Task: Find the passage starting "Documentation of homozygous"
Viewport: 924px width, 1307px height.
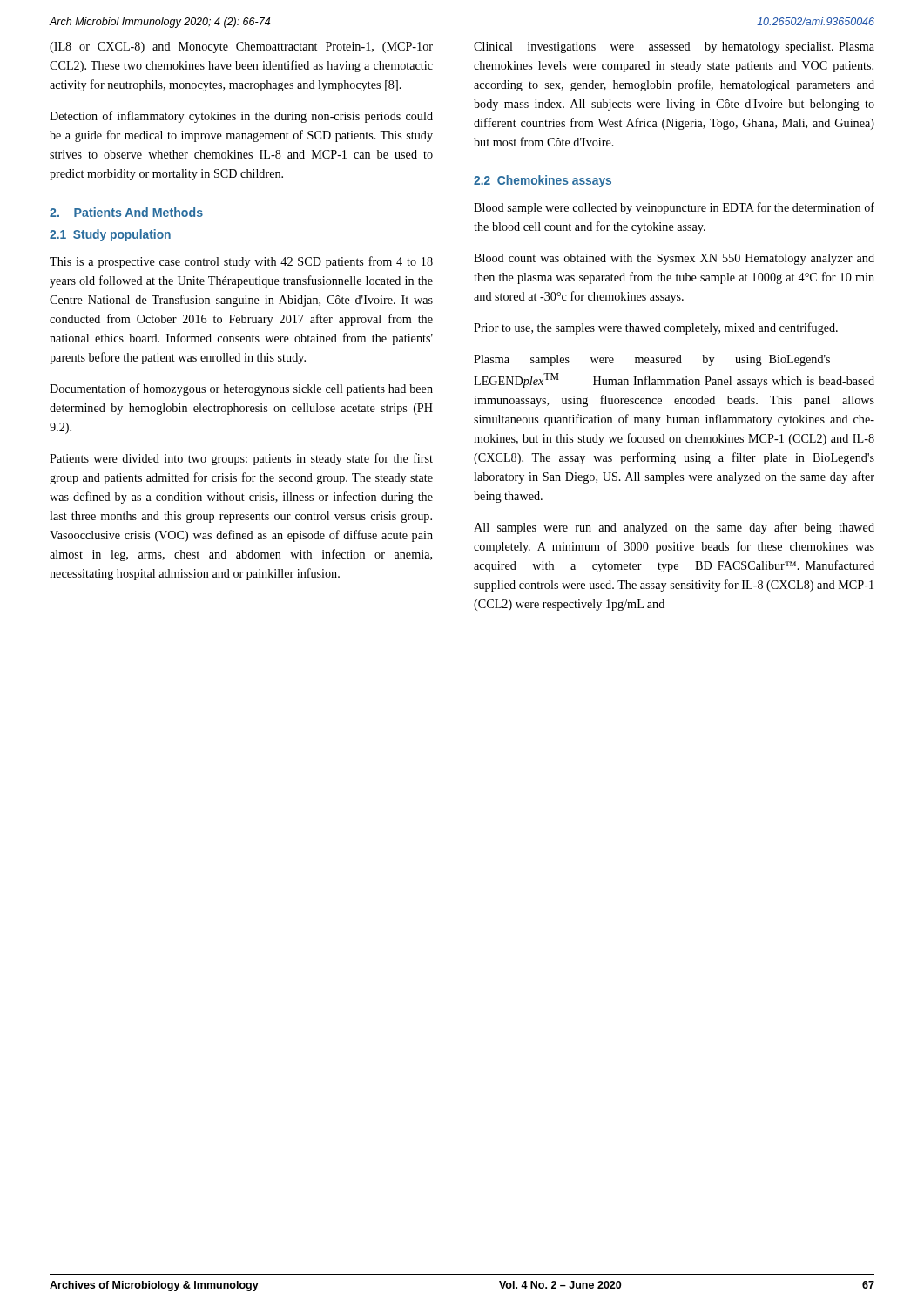Action: (241, 408)
